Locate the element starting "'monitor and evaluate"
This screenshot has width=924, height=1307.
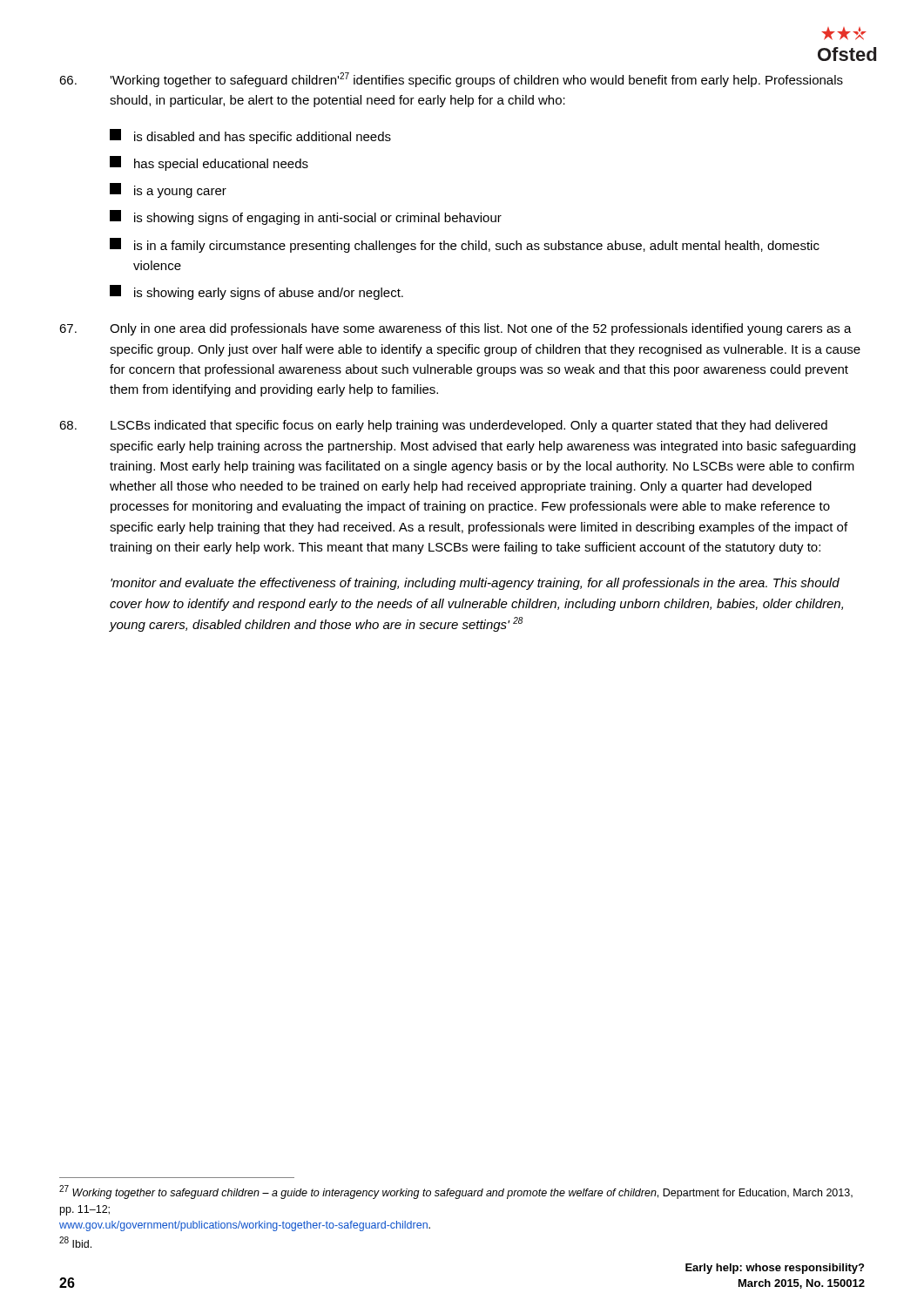click(477, 603)
